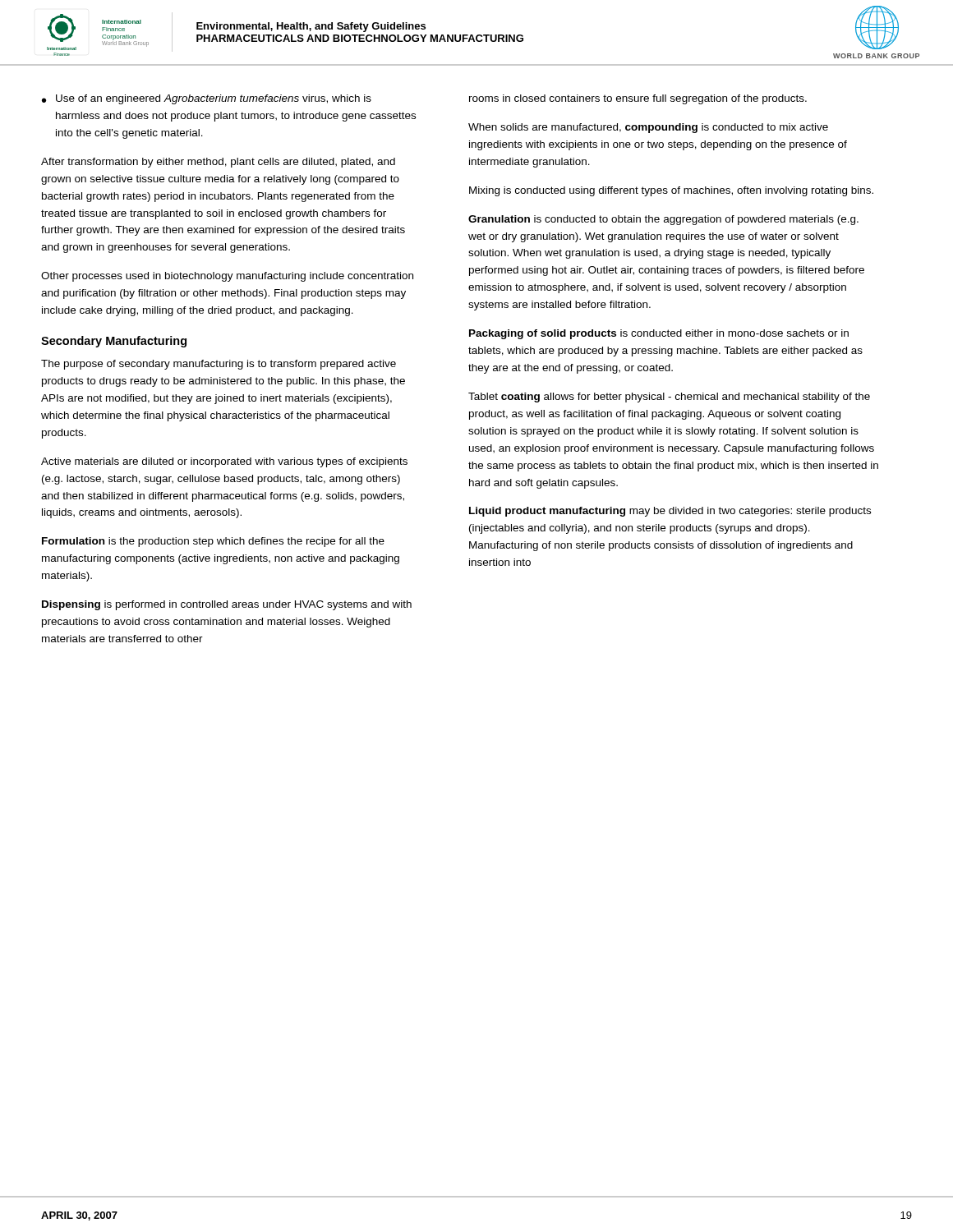Click on the text starting "Mixing is conducted using different"
Viewport: 953px width, 1232px height.
pyautogui.click(x=671, y=190)
